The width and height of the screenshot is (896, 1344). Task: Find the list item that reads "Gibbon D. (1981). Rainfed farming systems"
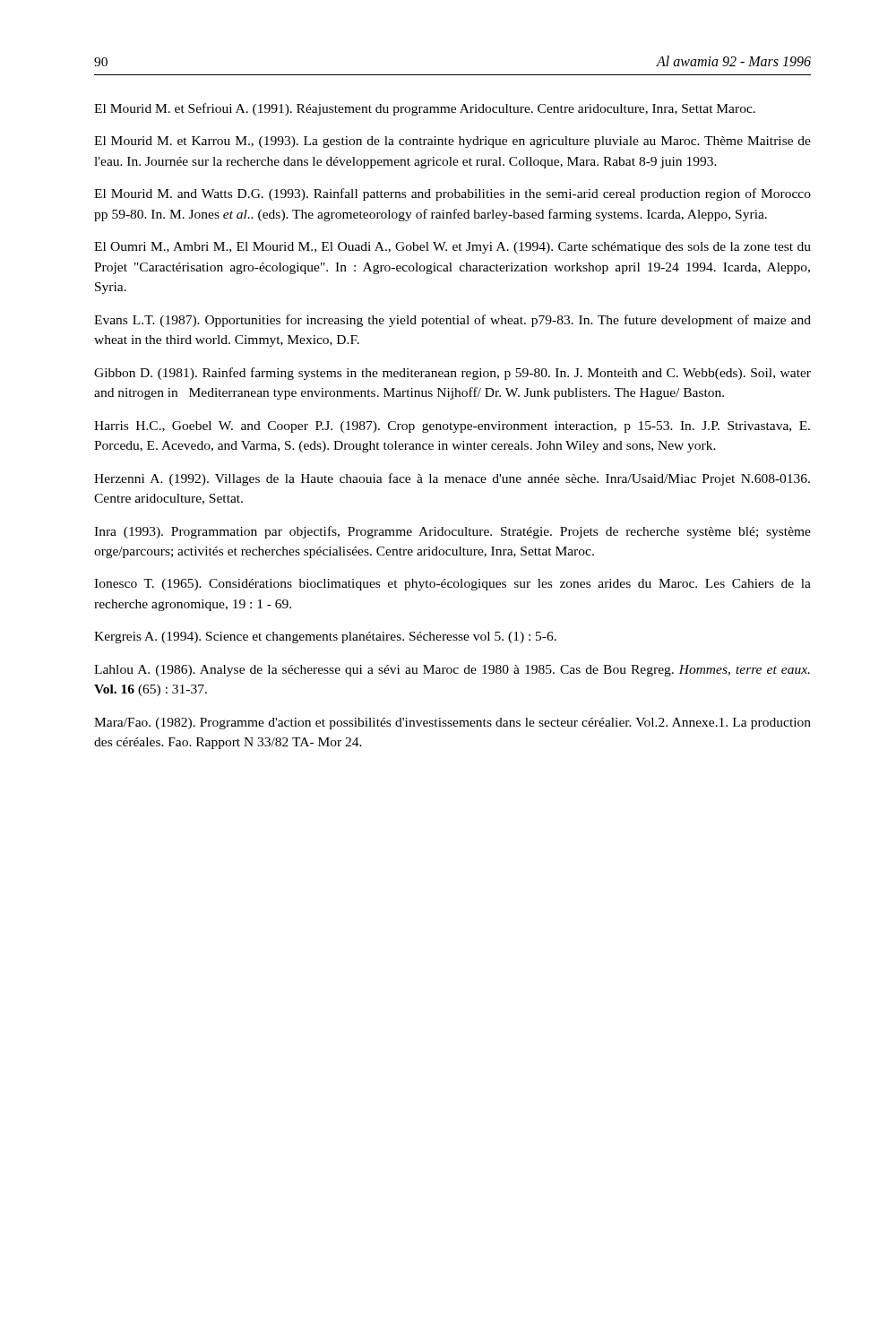(x=452, y=383)
